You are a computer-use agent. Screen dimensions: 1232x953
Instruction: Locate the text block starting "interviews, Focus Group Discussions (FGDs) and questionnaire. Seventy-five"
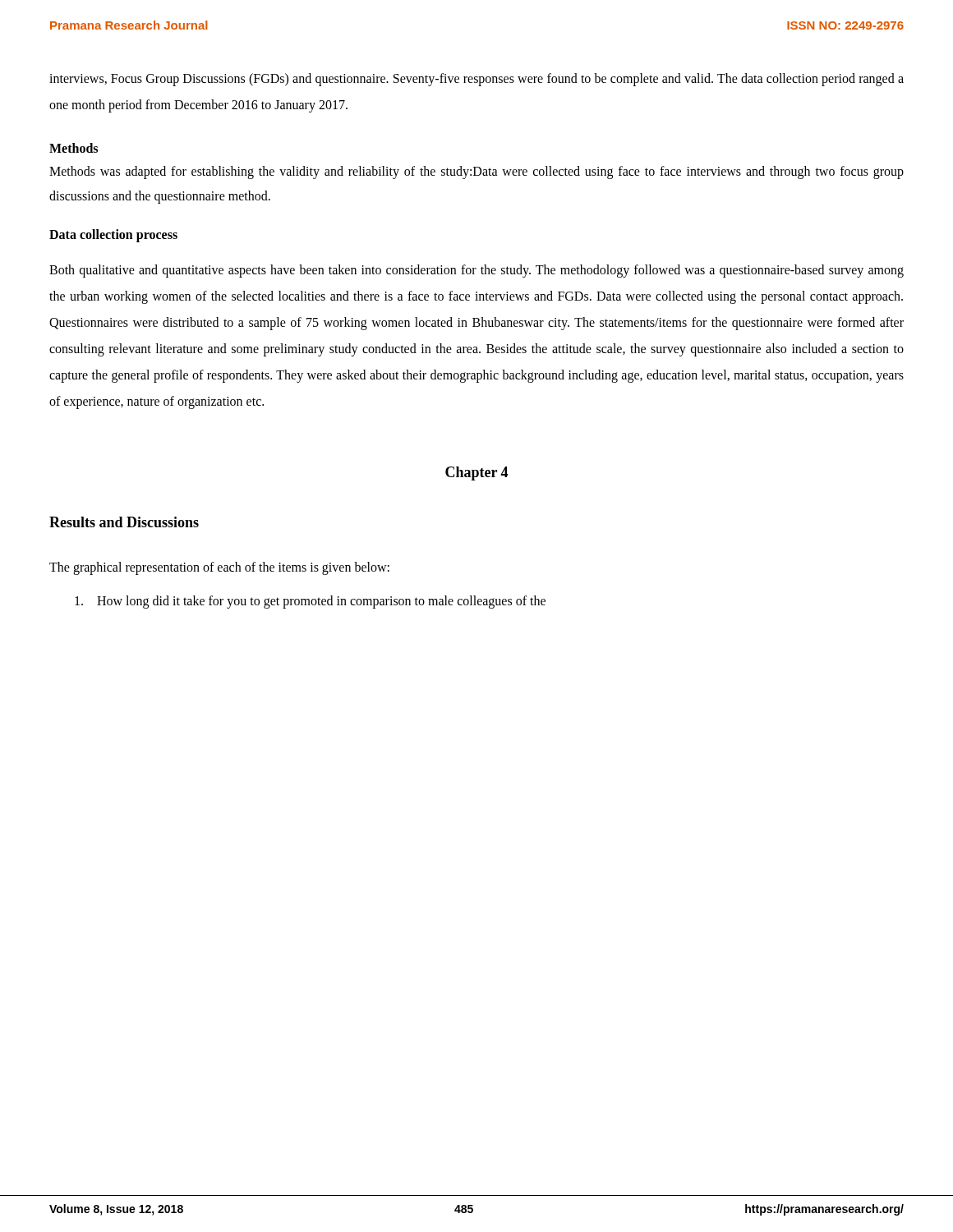click(x=476, y=92)
